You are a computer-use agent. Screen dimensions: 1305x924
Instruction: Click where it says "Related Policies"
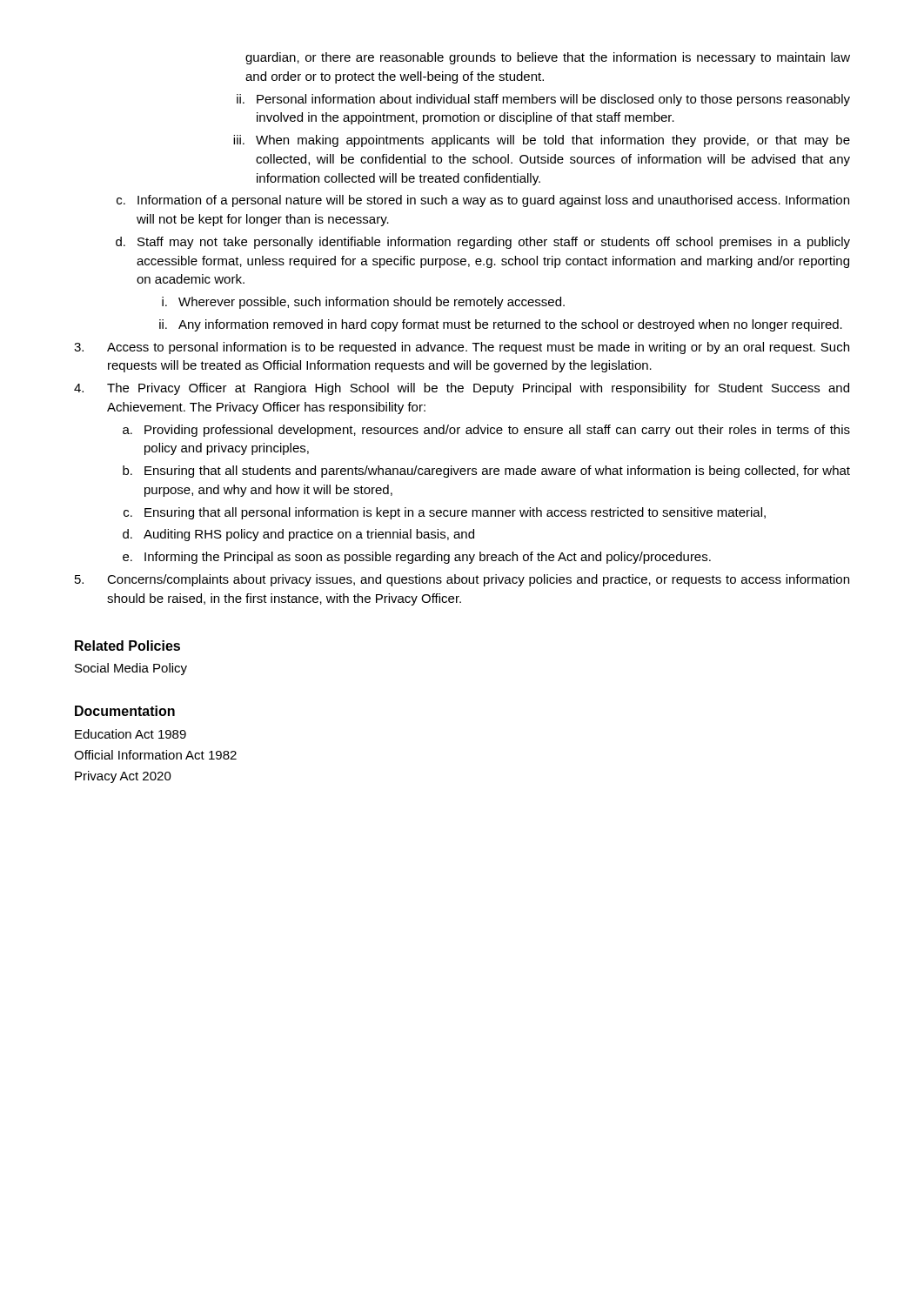127,646
